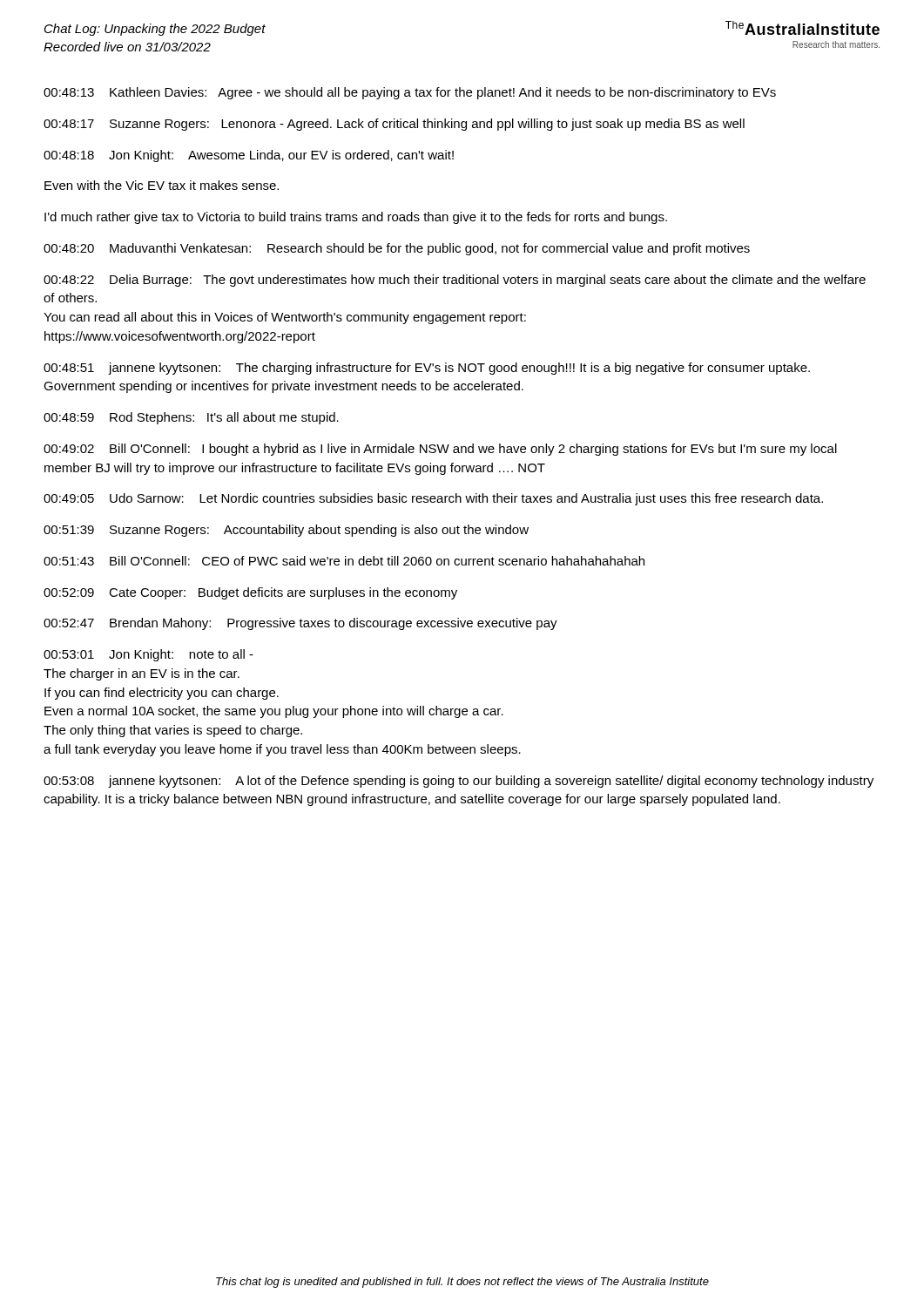Find the element starting "00:48:13 Kathleen Davies:"

click(x=410, y=92)
